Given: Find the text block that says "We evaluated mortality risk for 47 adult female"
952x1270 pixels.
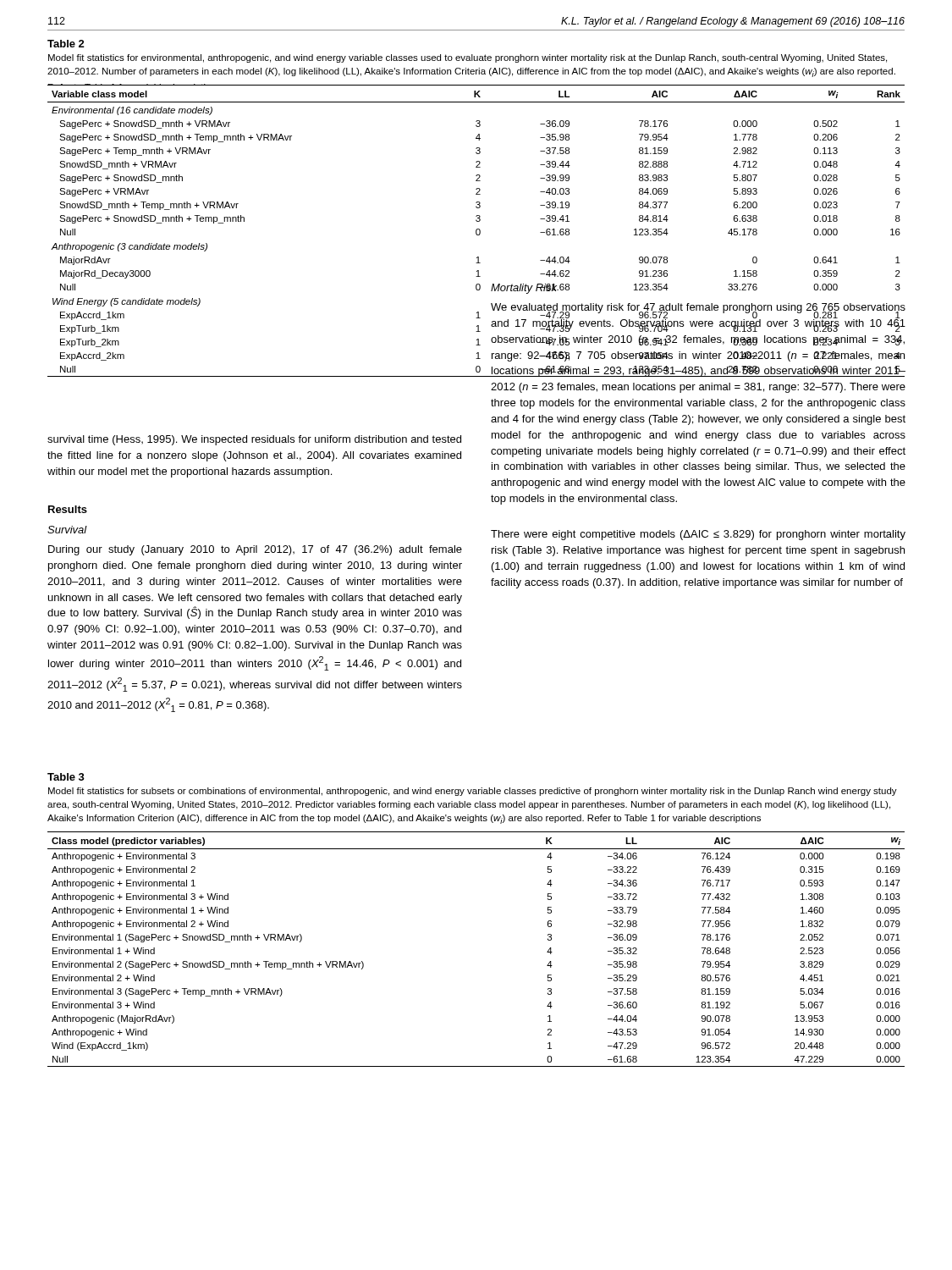Looking at the screenshot, I should pyautogui.click(x=698, y=403).
